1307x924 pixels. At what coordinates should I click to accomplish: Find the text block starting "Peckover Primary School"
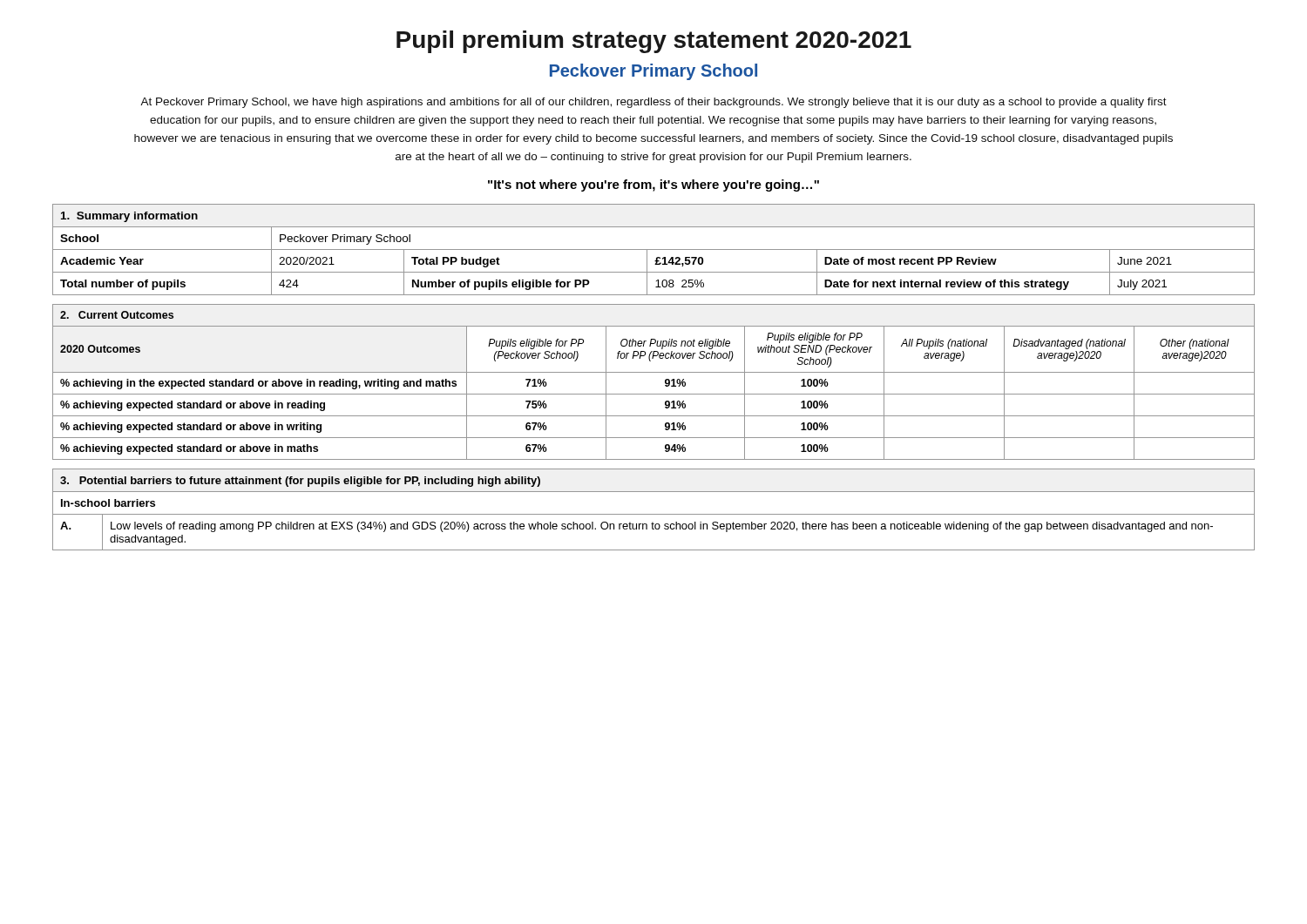654,71
